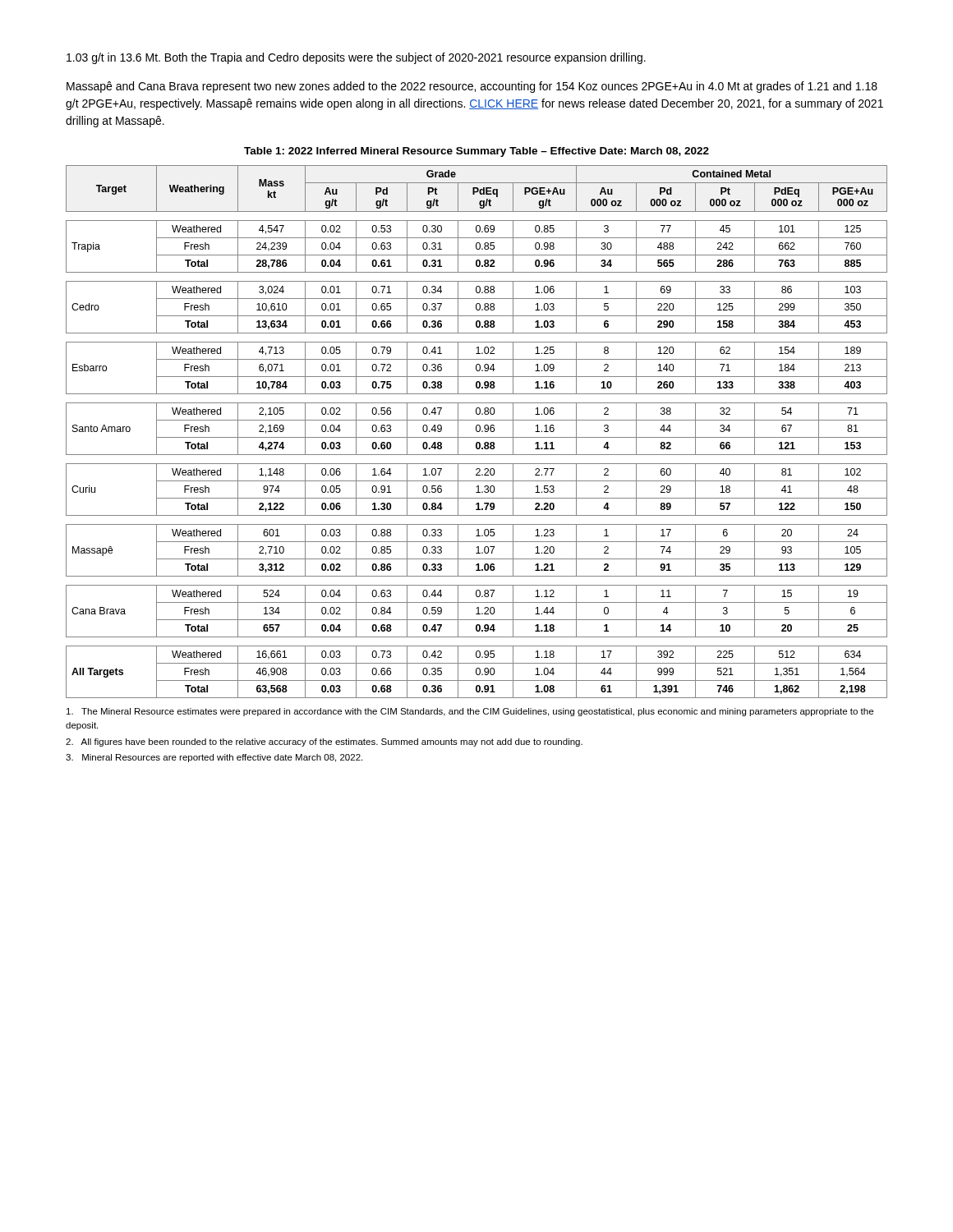Viewport: 953px width, 1232px height.
Task: Locate the text block starting "The Mineral Resource estimates were"
Action: (476, 719)
